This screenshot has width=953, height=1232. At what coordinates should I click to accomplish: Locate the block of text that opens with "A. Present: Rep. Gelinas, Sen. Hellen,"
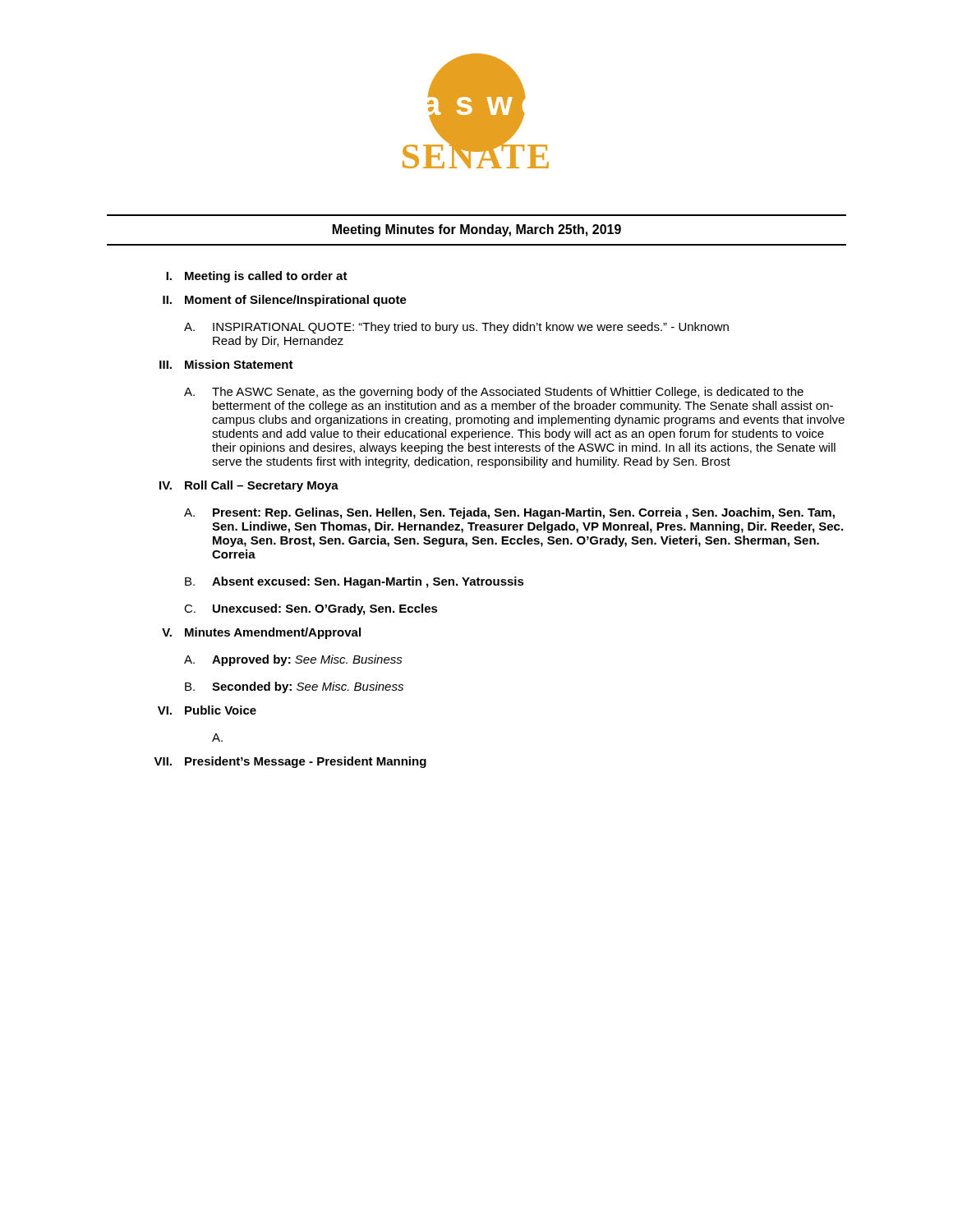coord(476,531)
